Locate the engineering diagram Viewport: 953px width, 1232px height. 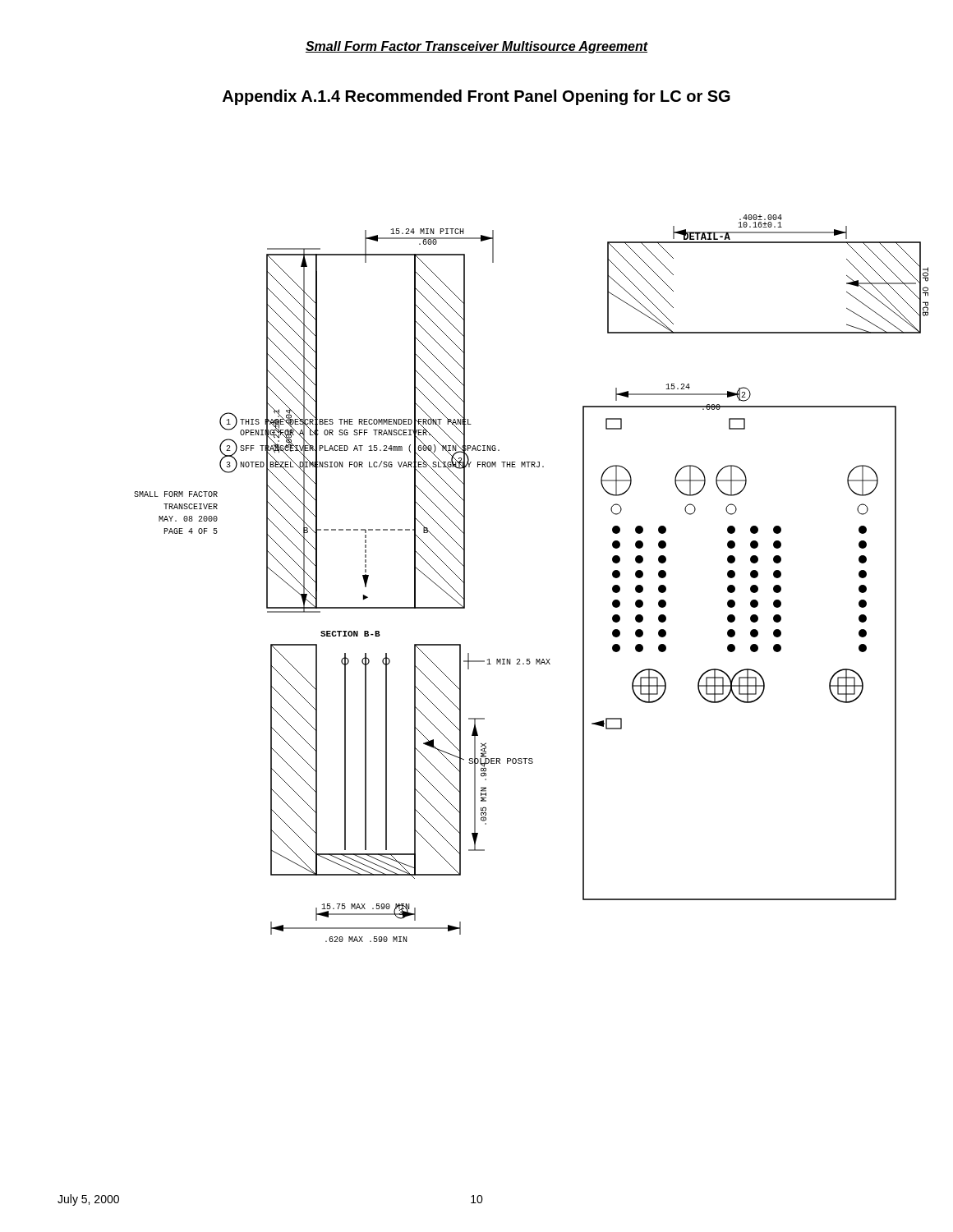(485, 641)
